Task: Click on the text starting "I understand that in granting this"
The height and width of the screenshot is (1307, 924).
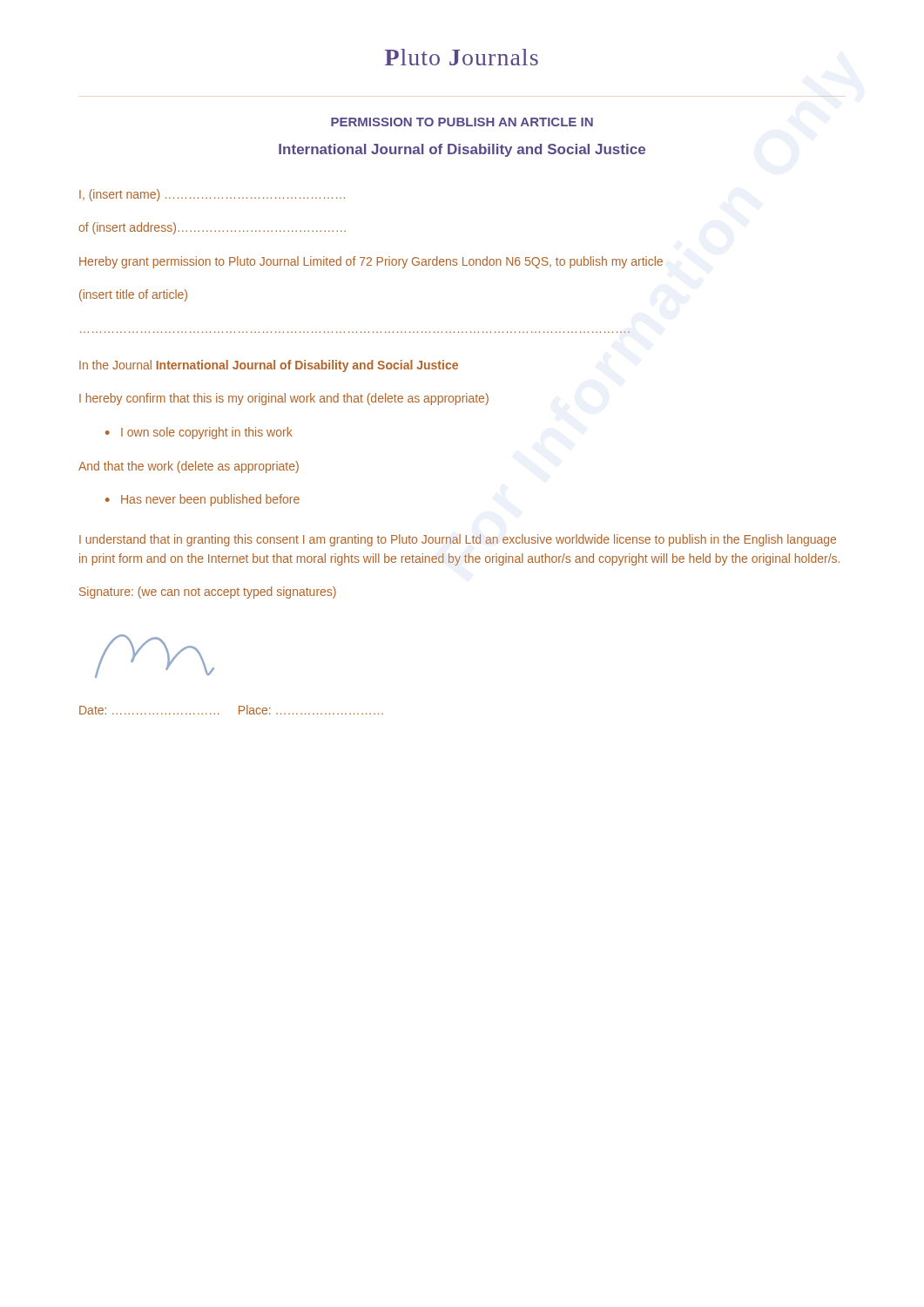Action: (460, 549)
